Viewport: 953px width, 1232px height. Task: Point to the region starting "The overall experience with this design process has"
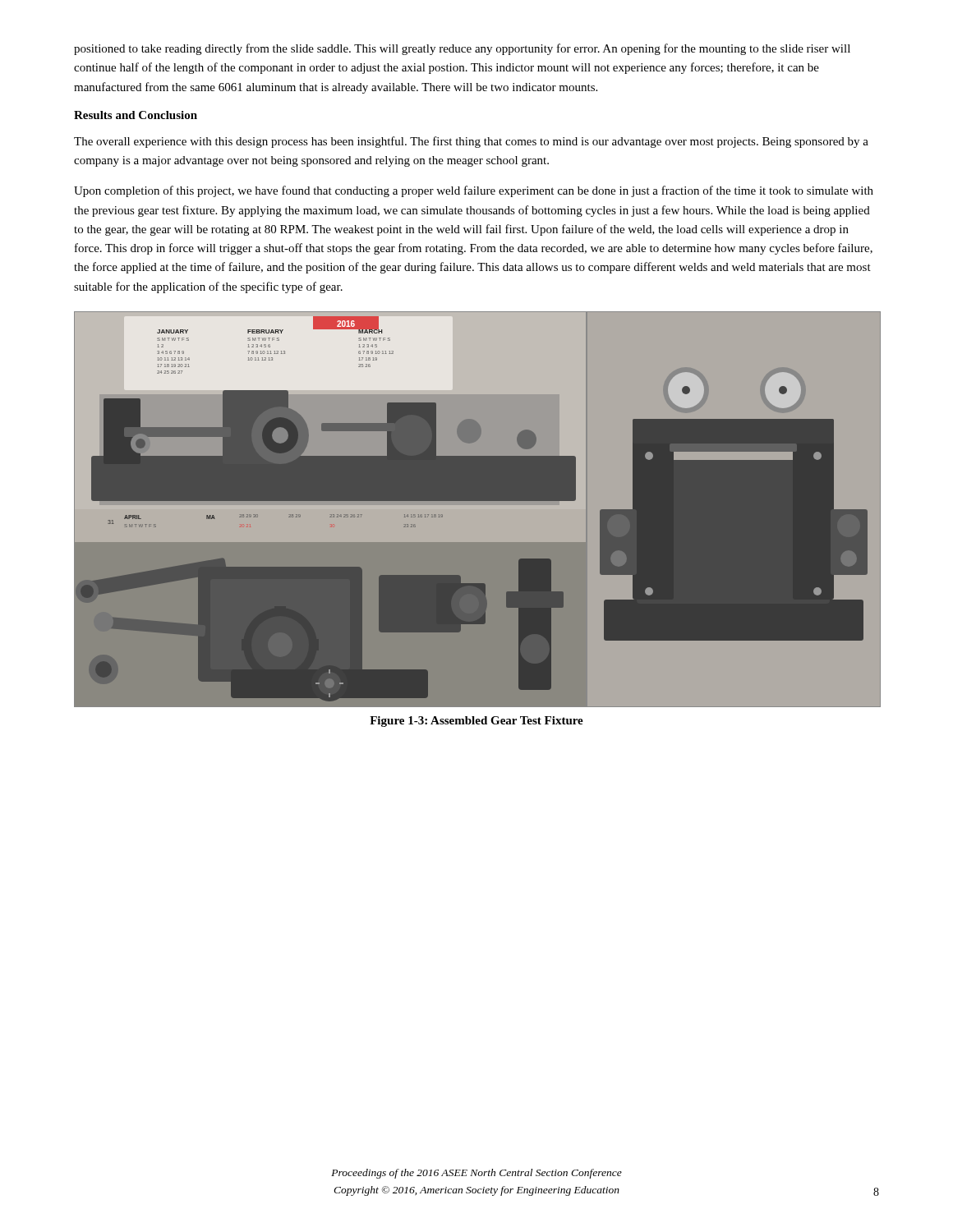(x=471, y=151)
